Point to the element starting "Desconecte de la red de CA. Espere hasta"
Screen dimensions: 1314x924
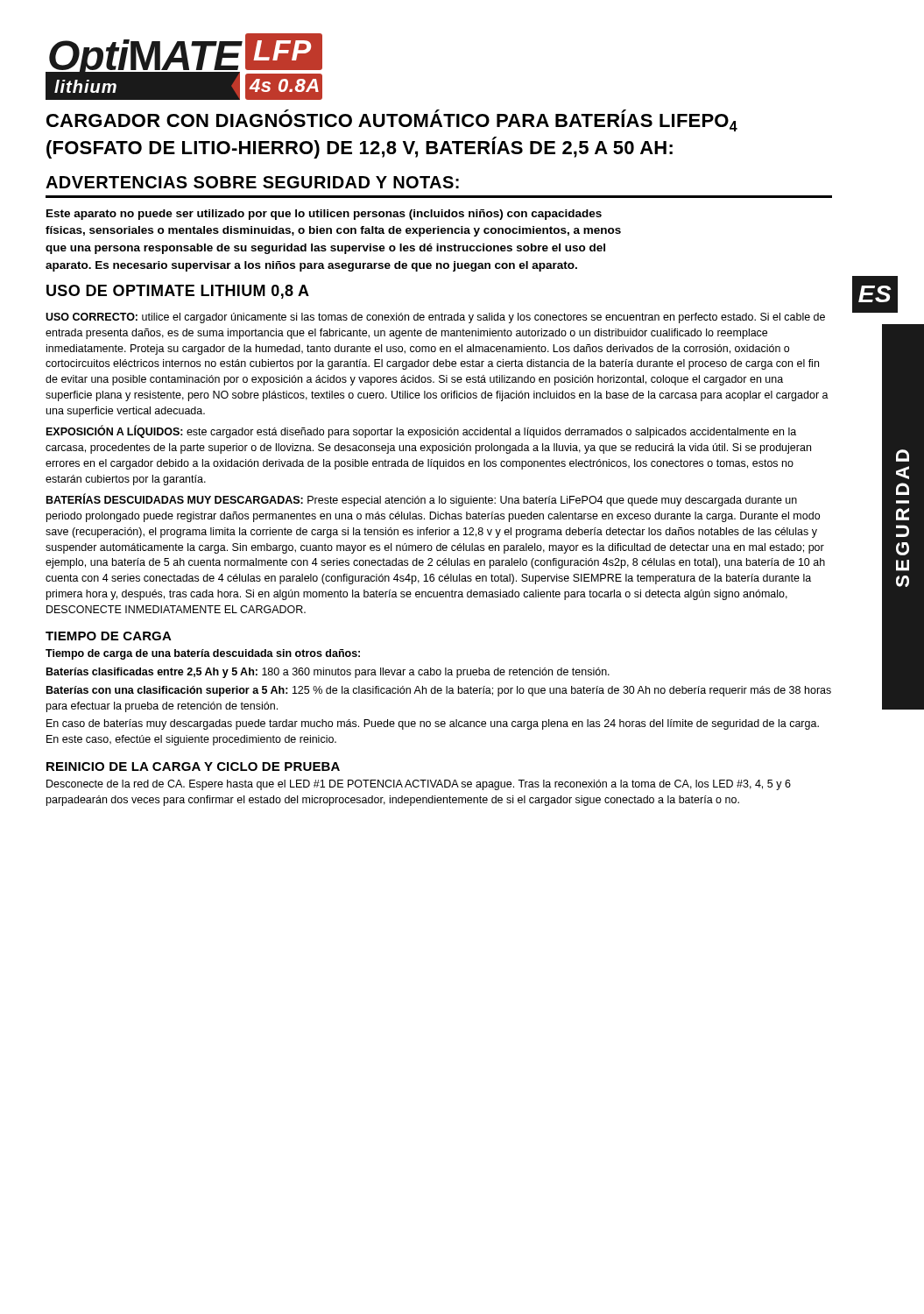click(418, 792)
